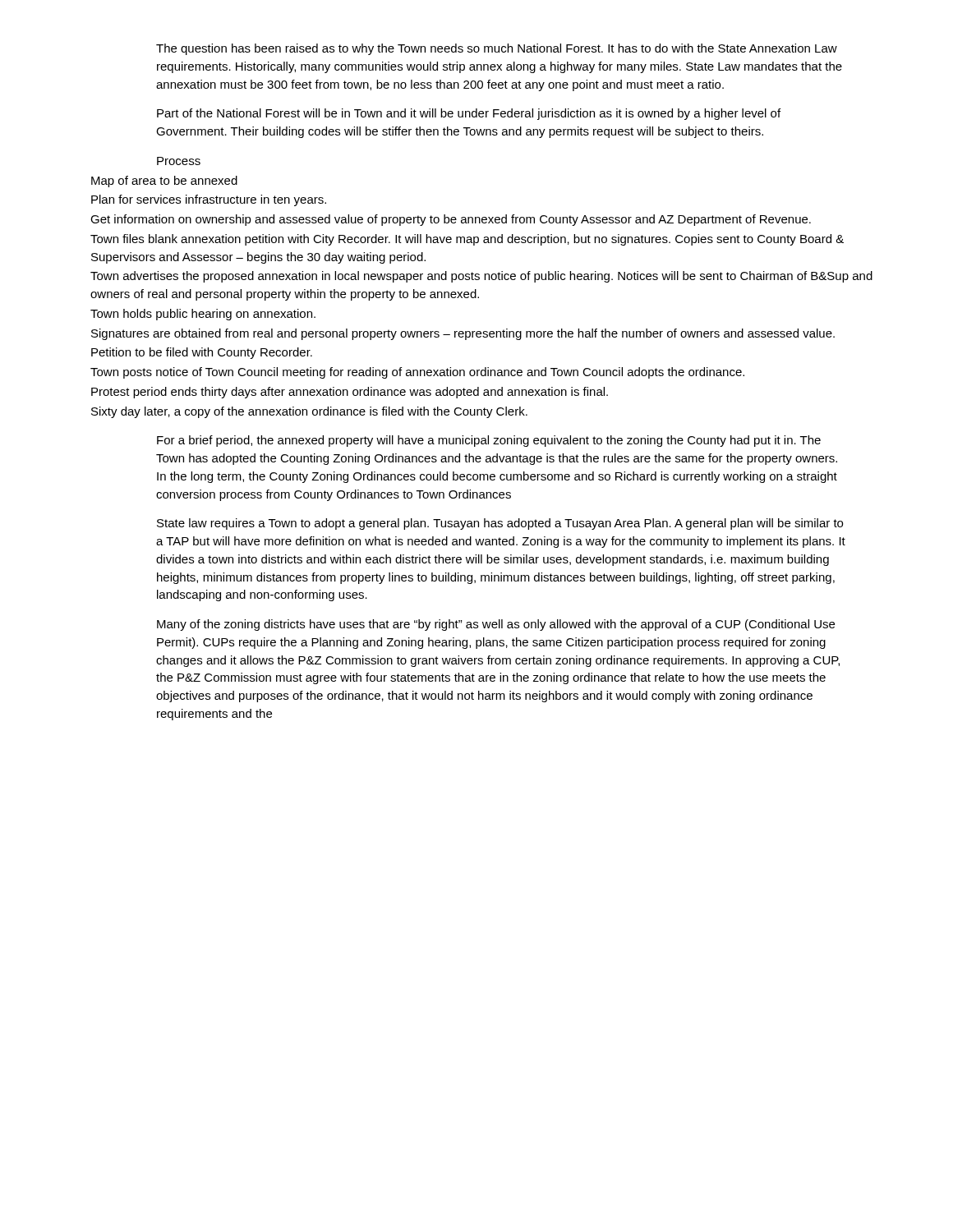The height and width of the screenshot is (1232, 953).
Task: Select the list item that says "Town files blank annexation petition with City Recorder."
Action: (467, 247)
